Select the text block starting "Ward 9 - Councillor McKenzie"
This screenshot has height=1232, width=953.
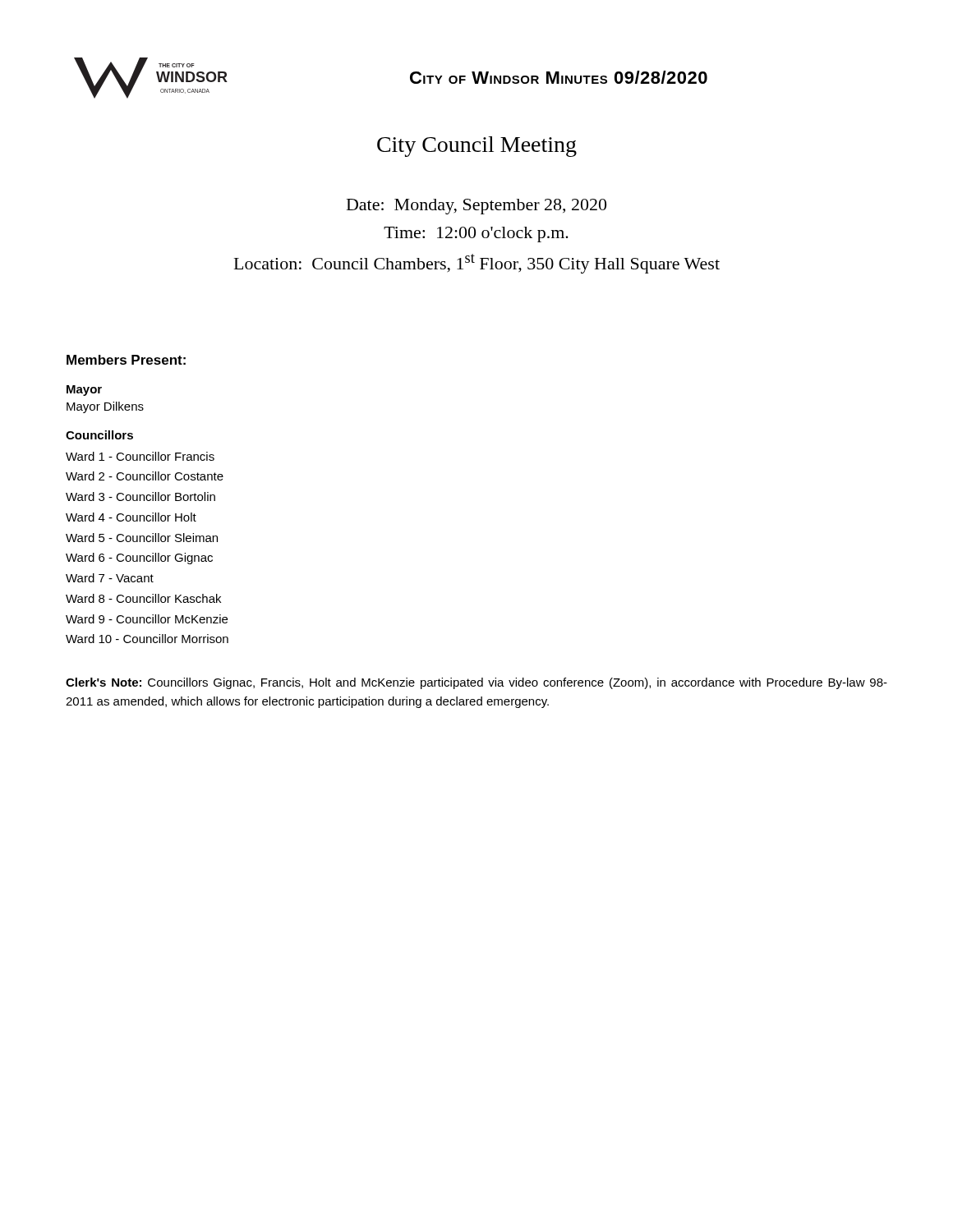[147, 619]
